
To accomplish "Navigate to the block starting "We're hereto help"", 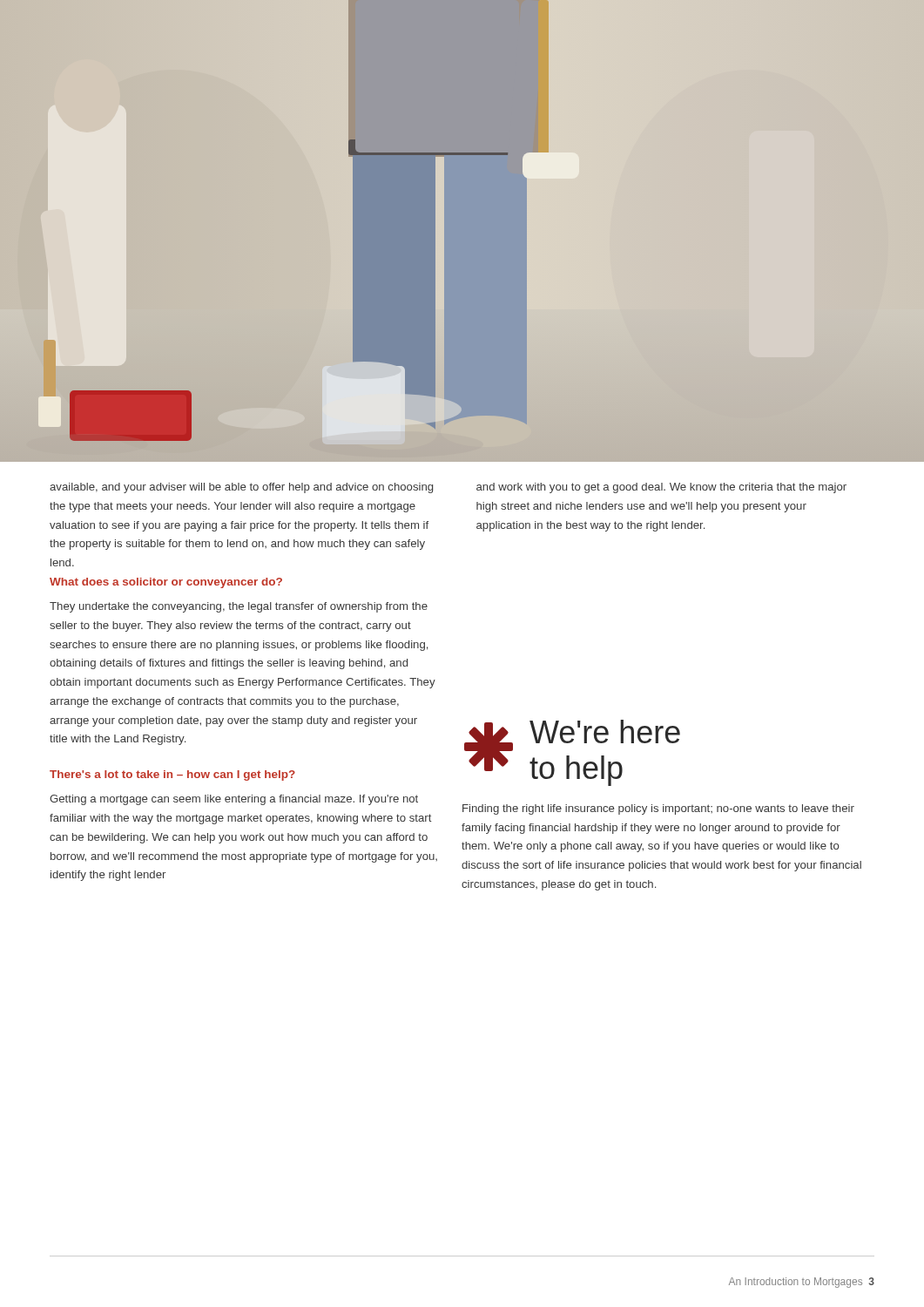I will coord(605,750).
